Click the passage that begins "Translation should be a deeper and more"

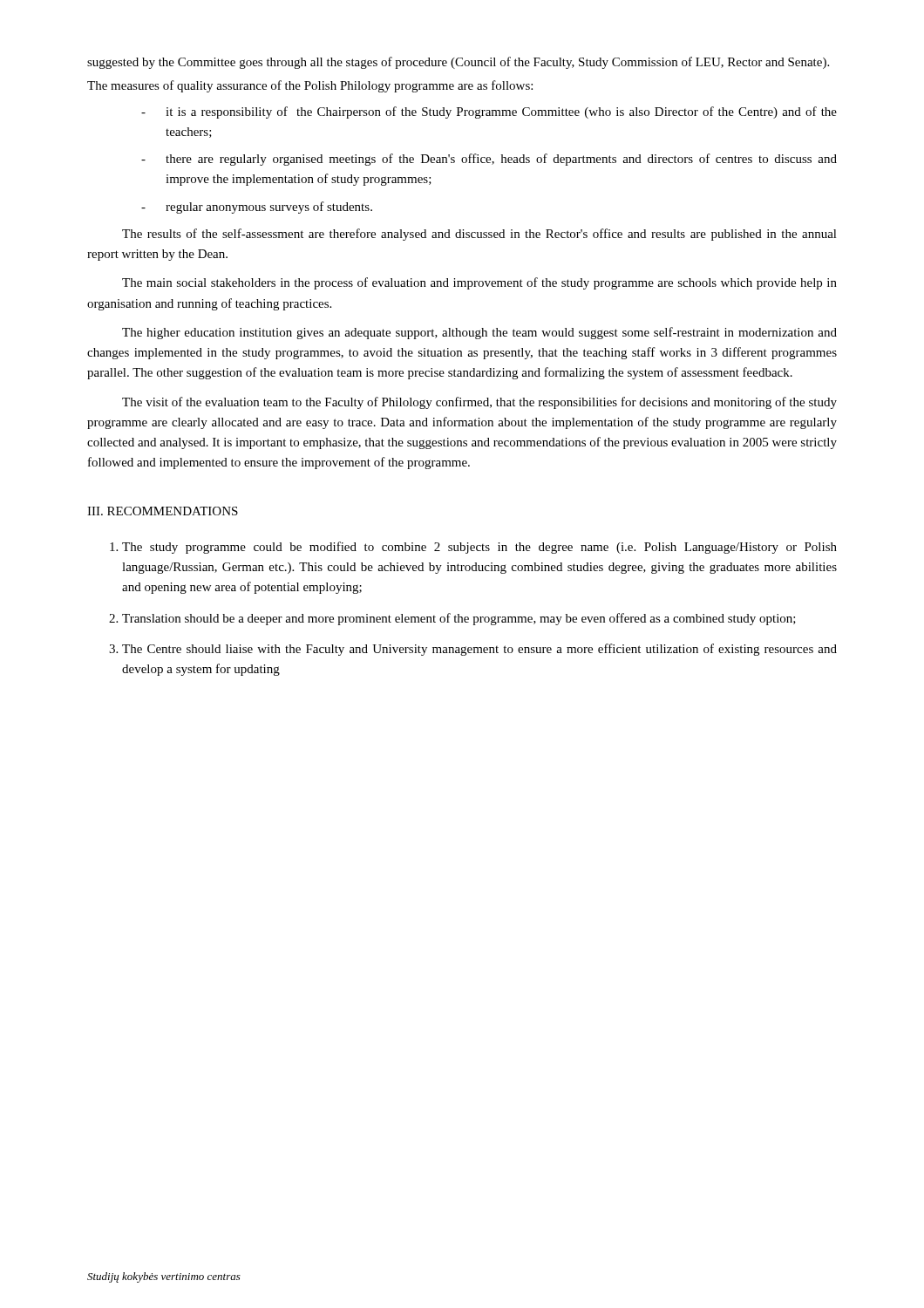coord(462,618)
